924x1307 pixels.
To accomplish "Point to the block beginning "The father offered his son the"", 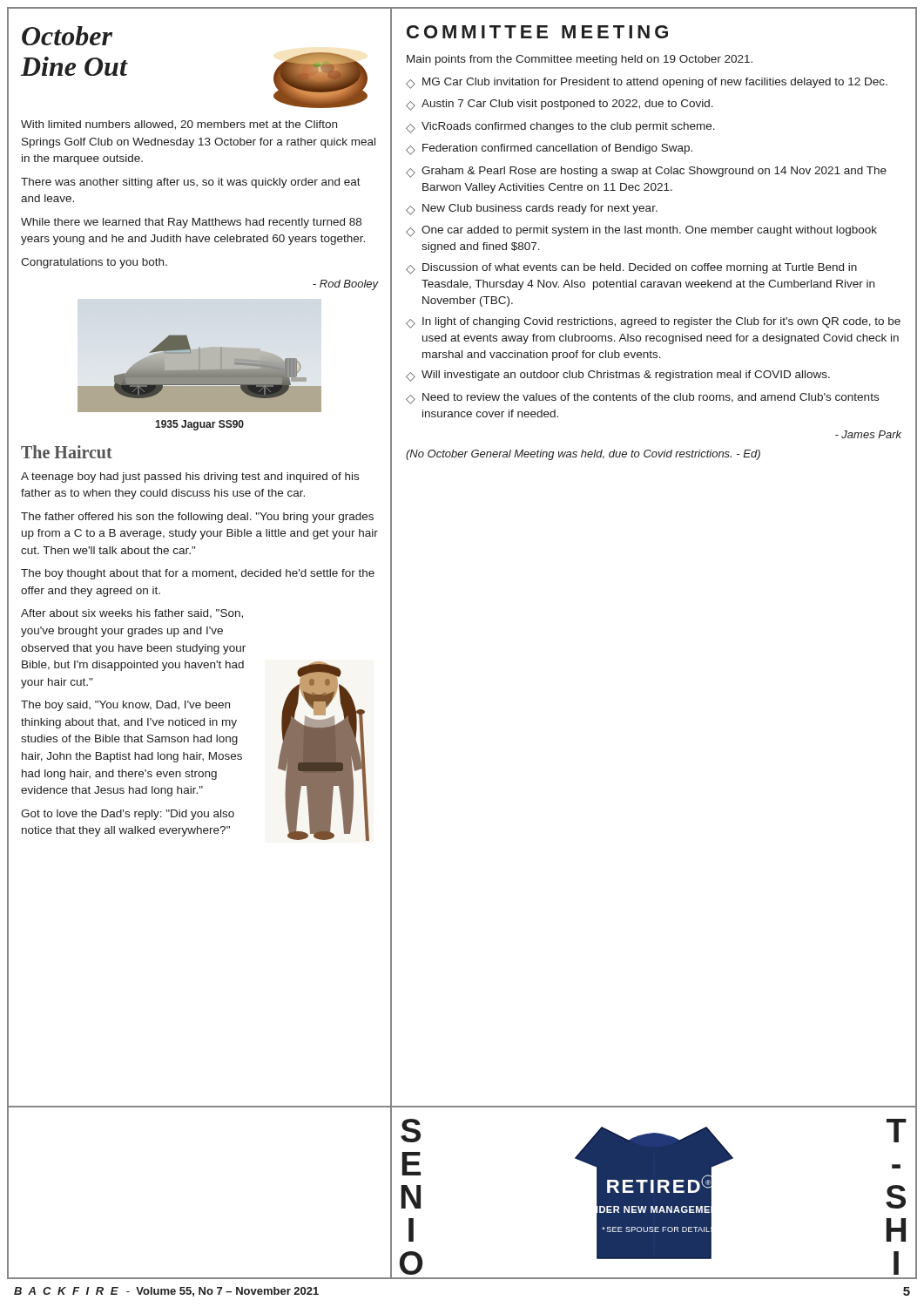I will (199, 533).
